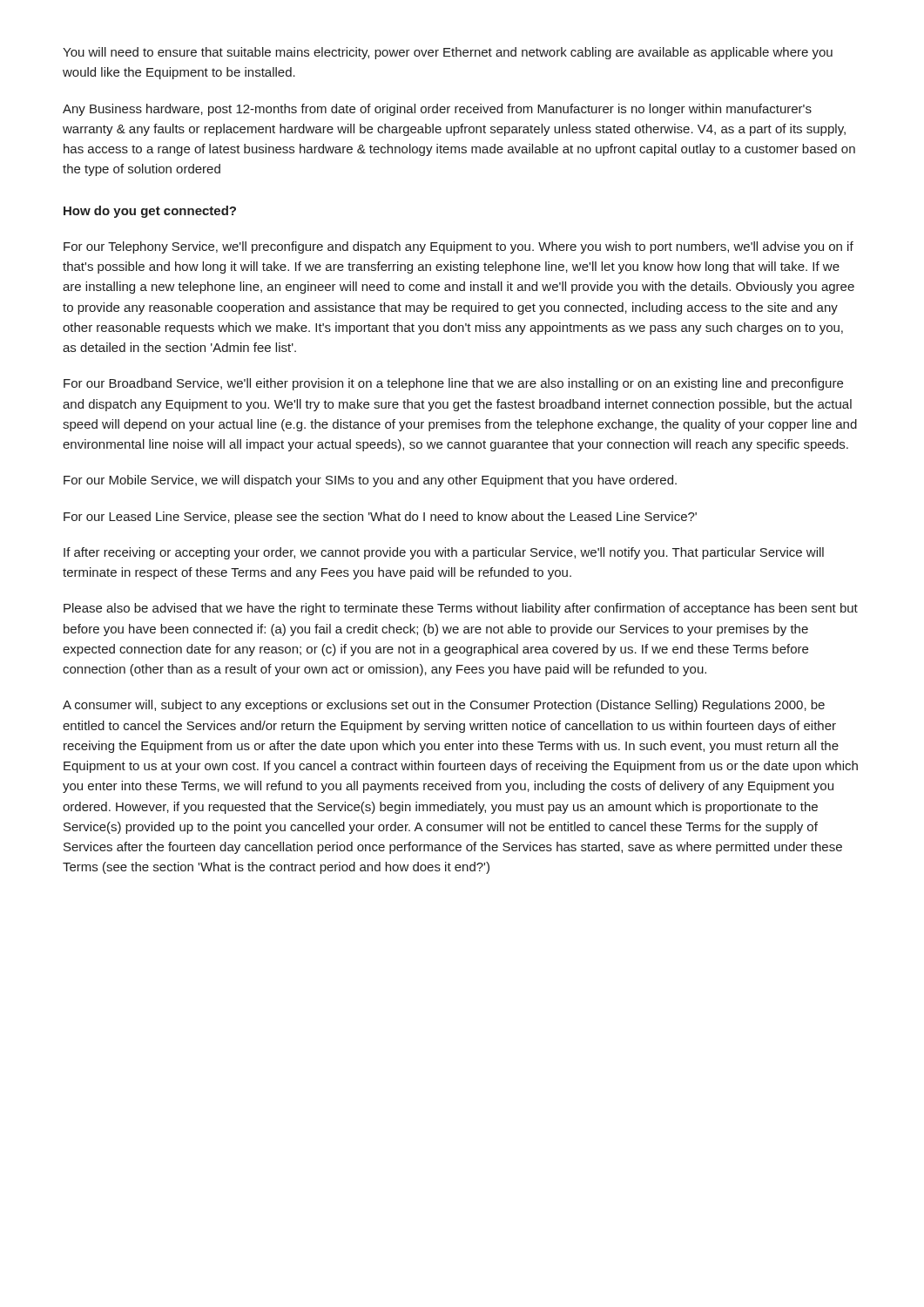Select the text block starting "If after receiving"
924x1307 pixels.
pos(444,562)
